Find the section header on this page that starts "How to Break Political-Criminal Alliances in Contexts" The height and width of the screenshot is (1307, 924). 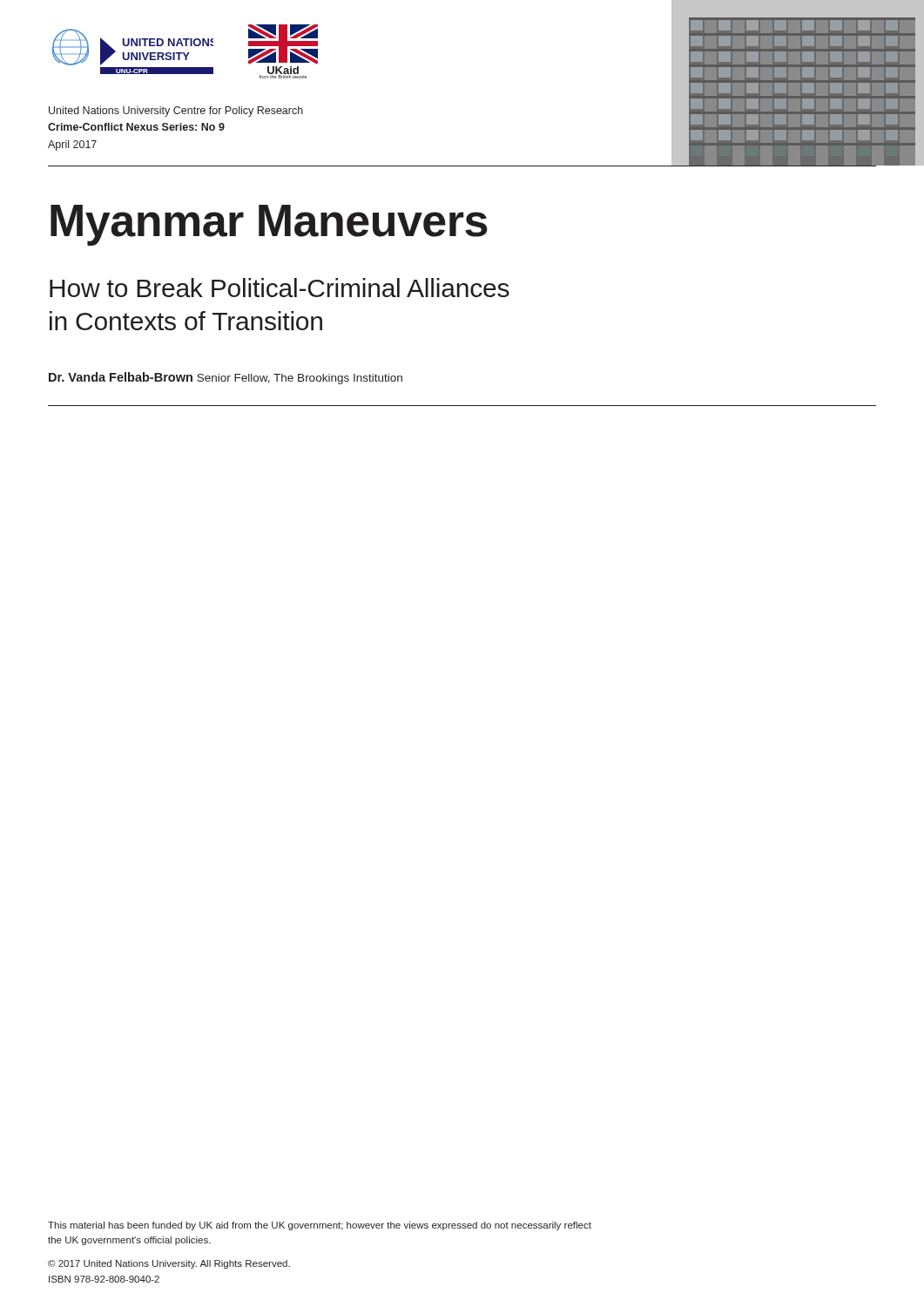[x=279, y=305]
